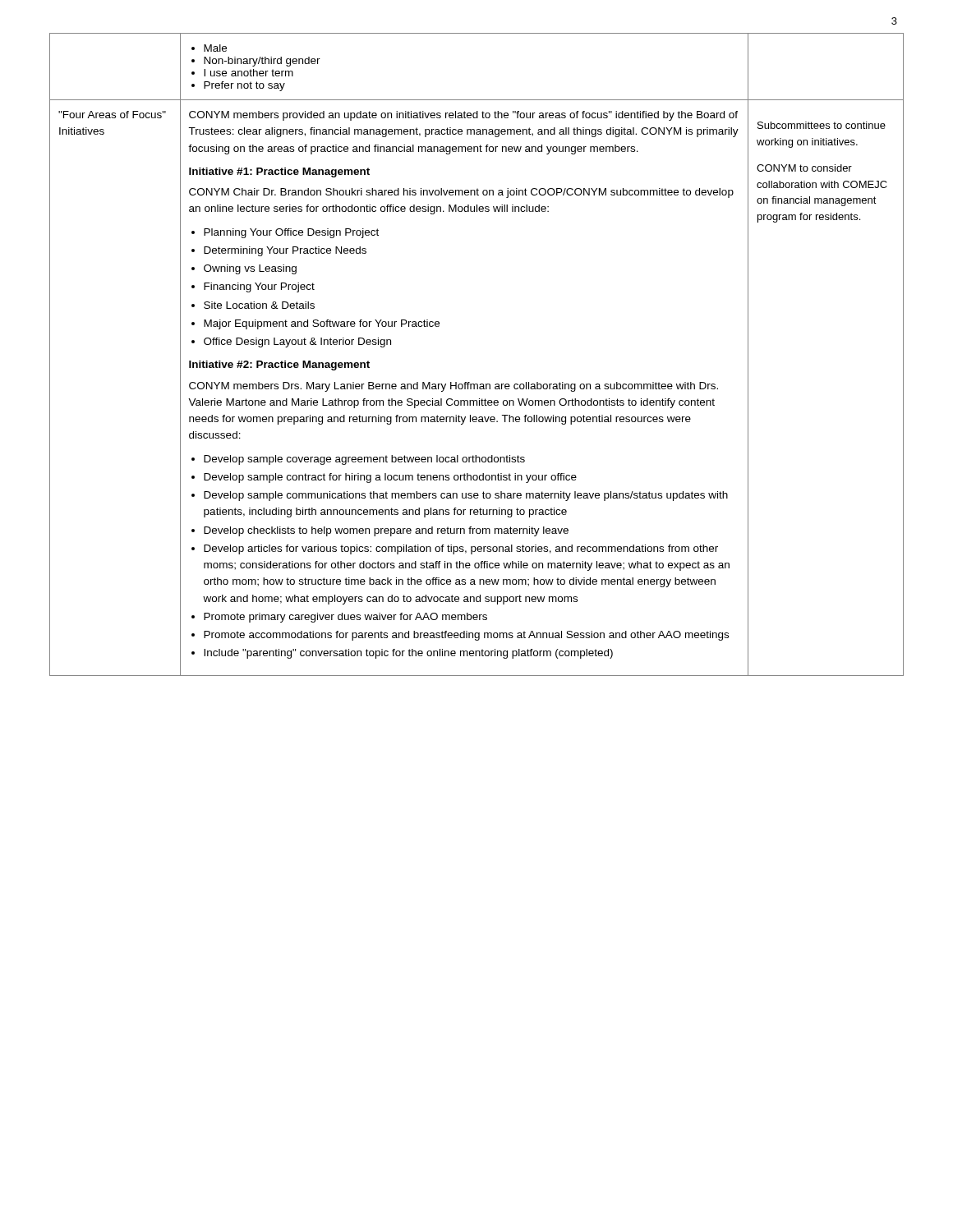Screen dimensions: 1232x953
Task: Point to the block starting "Initiative #1: Practice"
Action: [279, 171]
